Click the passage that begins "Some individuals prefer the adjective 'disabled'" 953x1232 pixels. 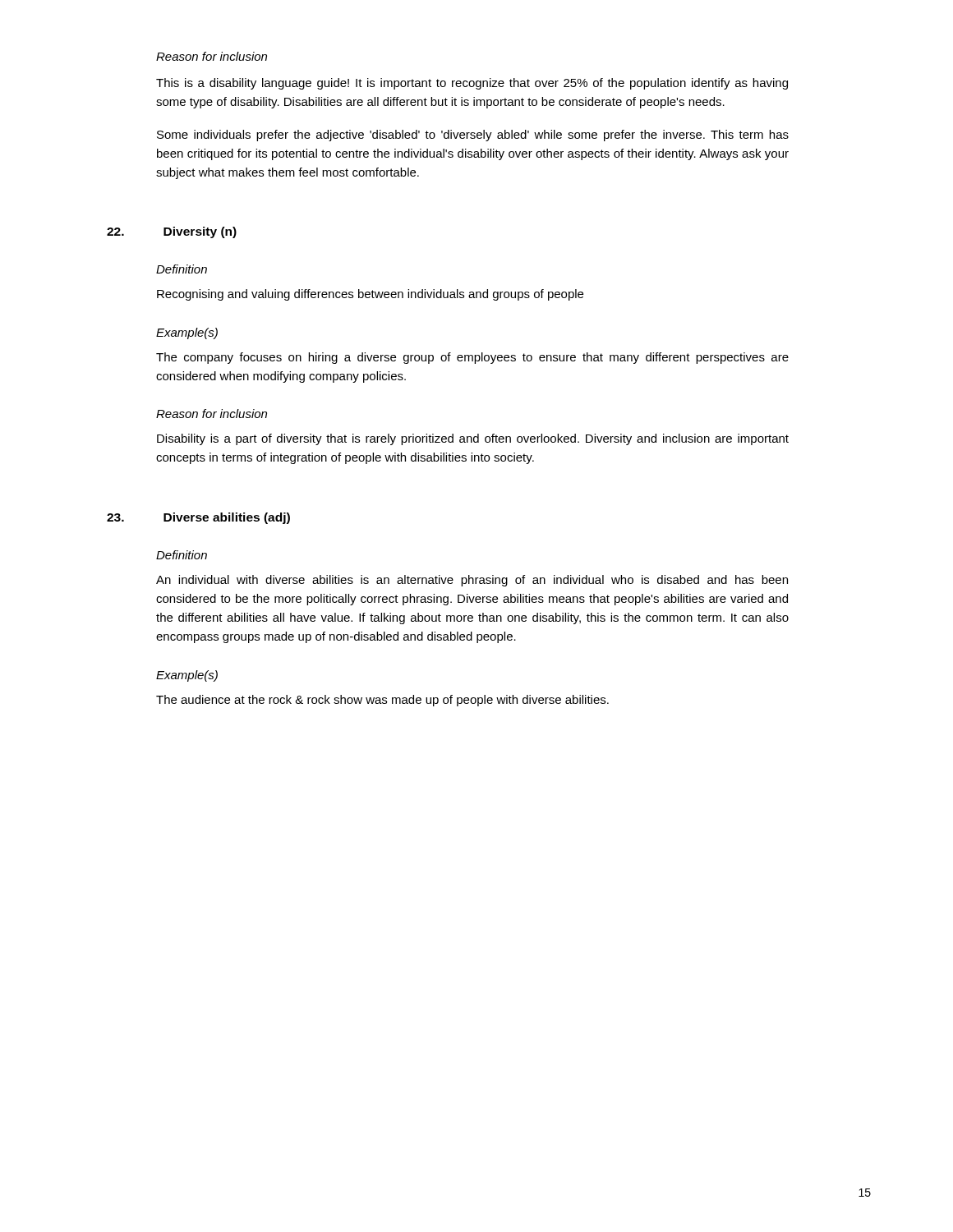point(472,153)
